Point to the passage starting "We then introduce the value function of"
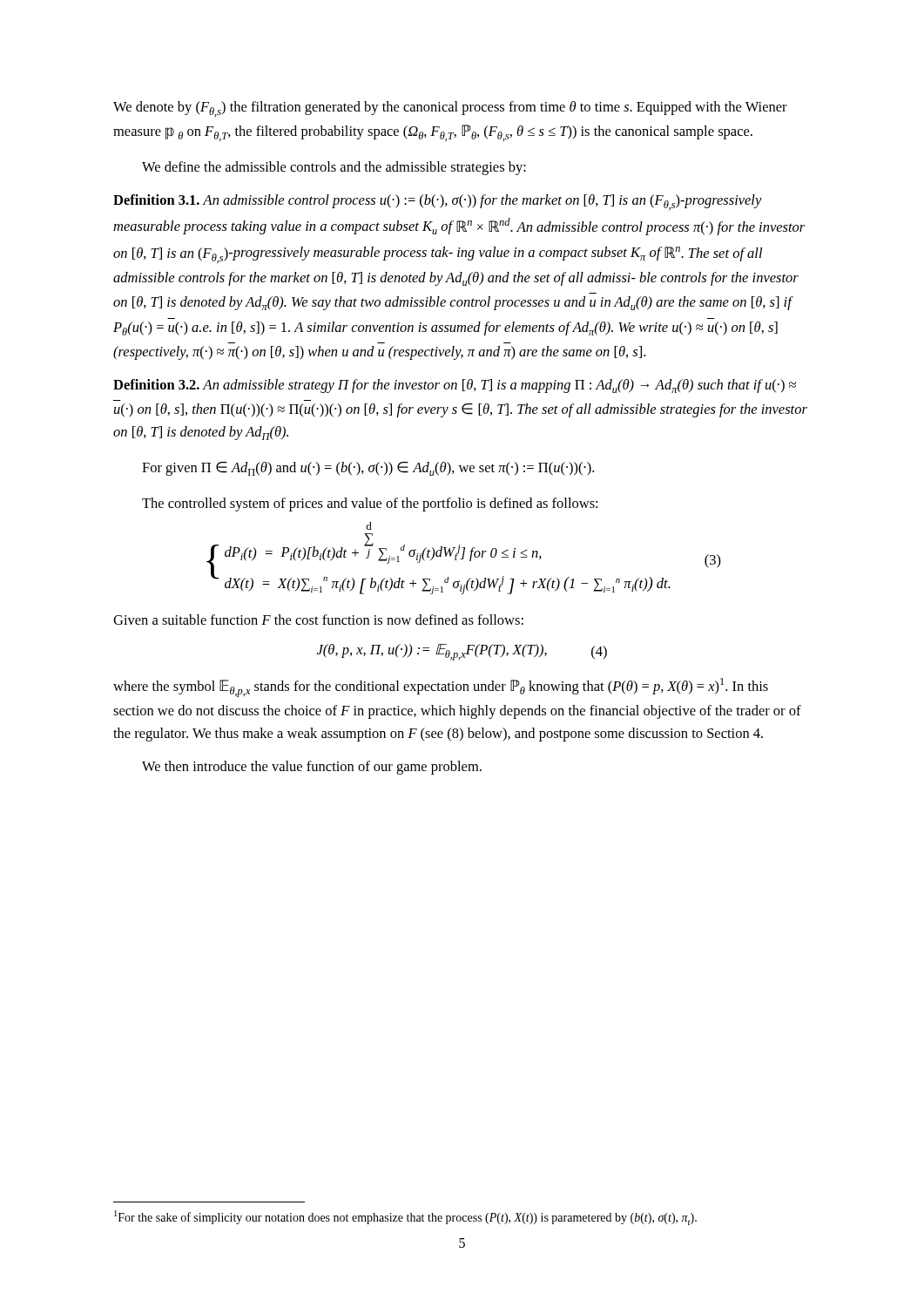Screen dimensions: 1307x924 coord(298,766)
